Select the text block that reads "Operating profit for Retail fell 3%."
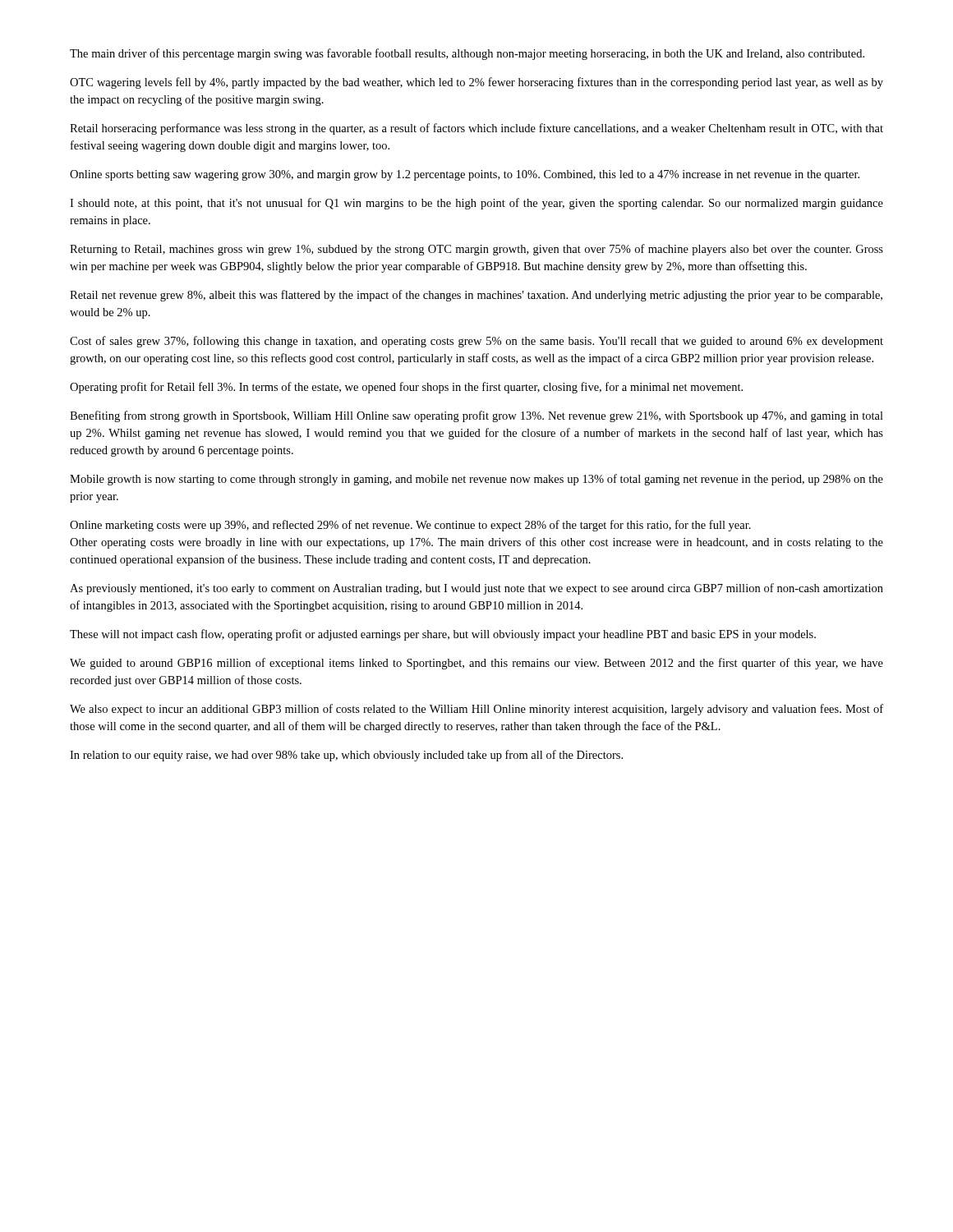 (407, 387)
